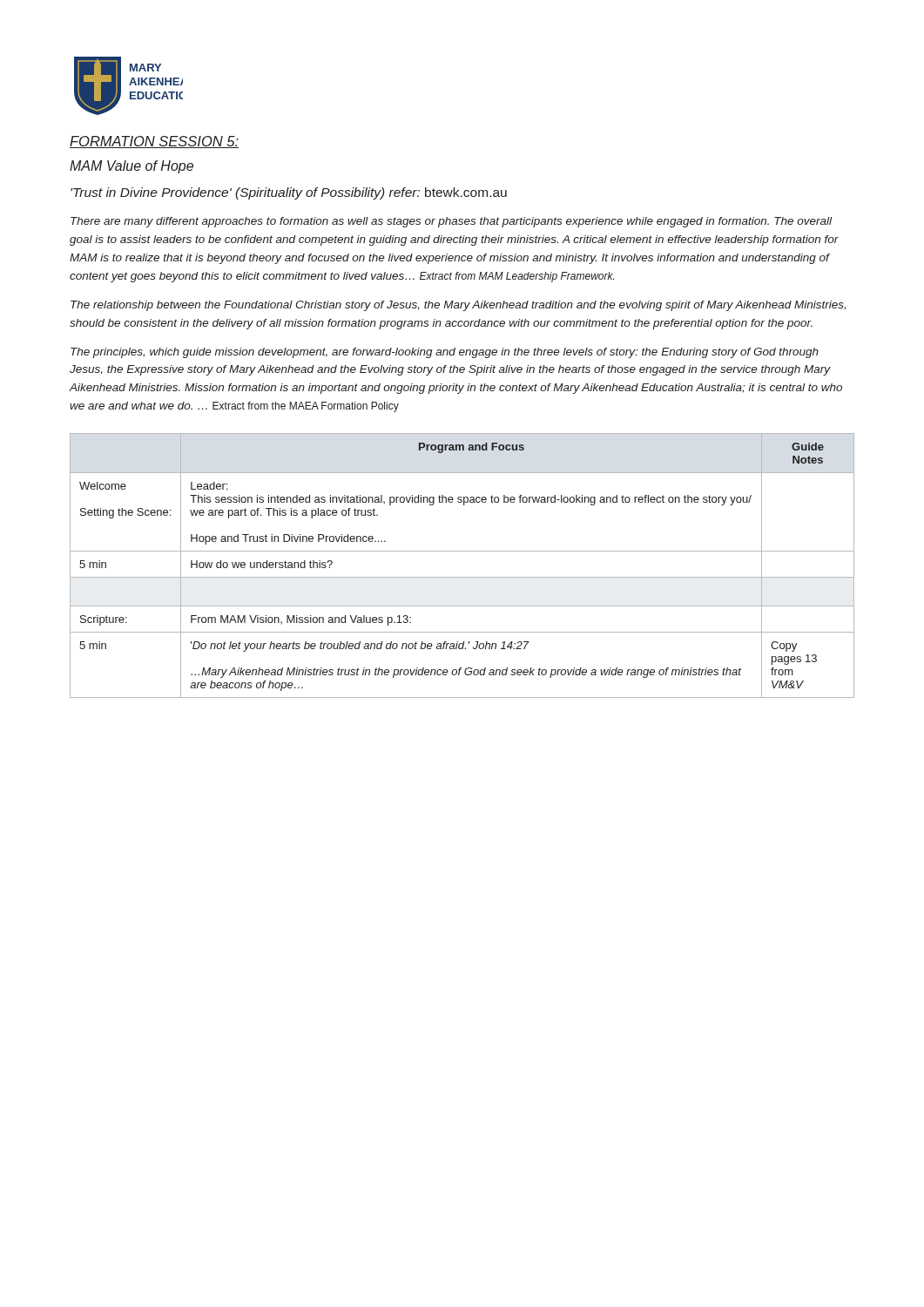
Task: Locate the text block that says "There are many"
Action: 454,248
